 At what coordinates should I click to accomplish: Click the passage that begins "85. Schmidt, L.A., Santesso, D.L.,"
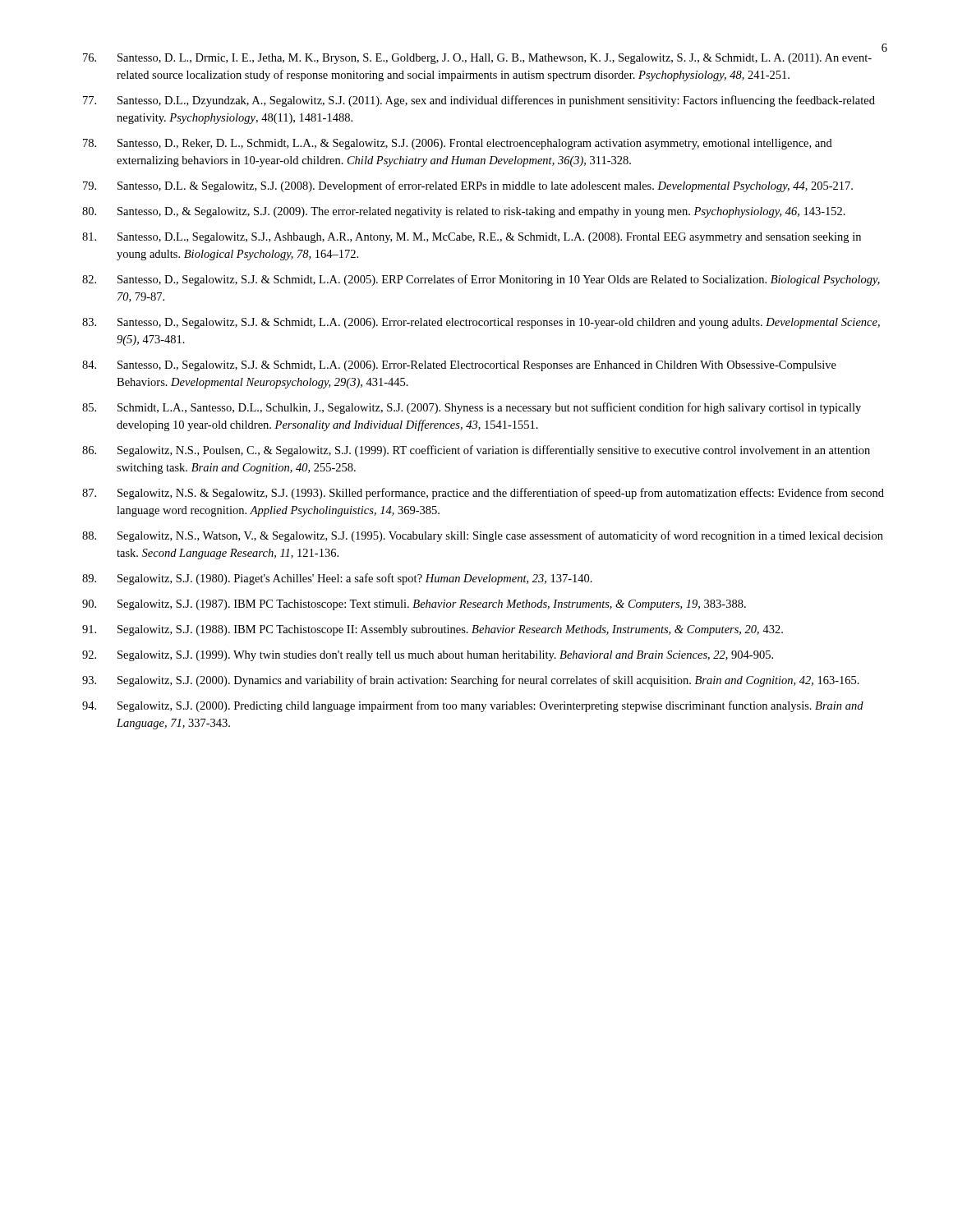point(485,417)
